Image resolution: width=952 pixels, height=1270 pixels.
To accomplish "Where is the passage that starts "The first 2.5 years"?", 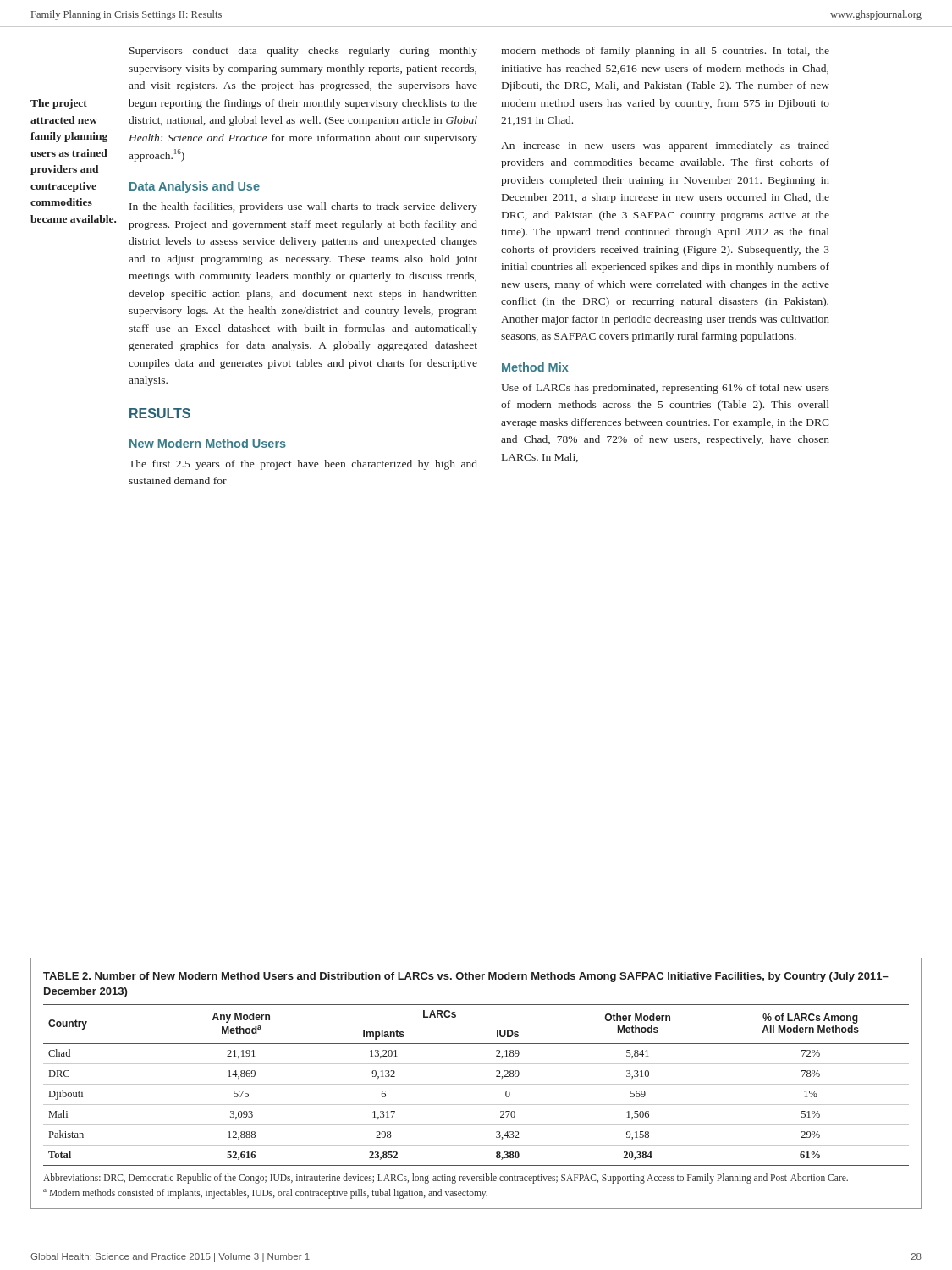I will click(303, 472).
